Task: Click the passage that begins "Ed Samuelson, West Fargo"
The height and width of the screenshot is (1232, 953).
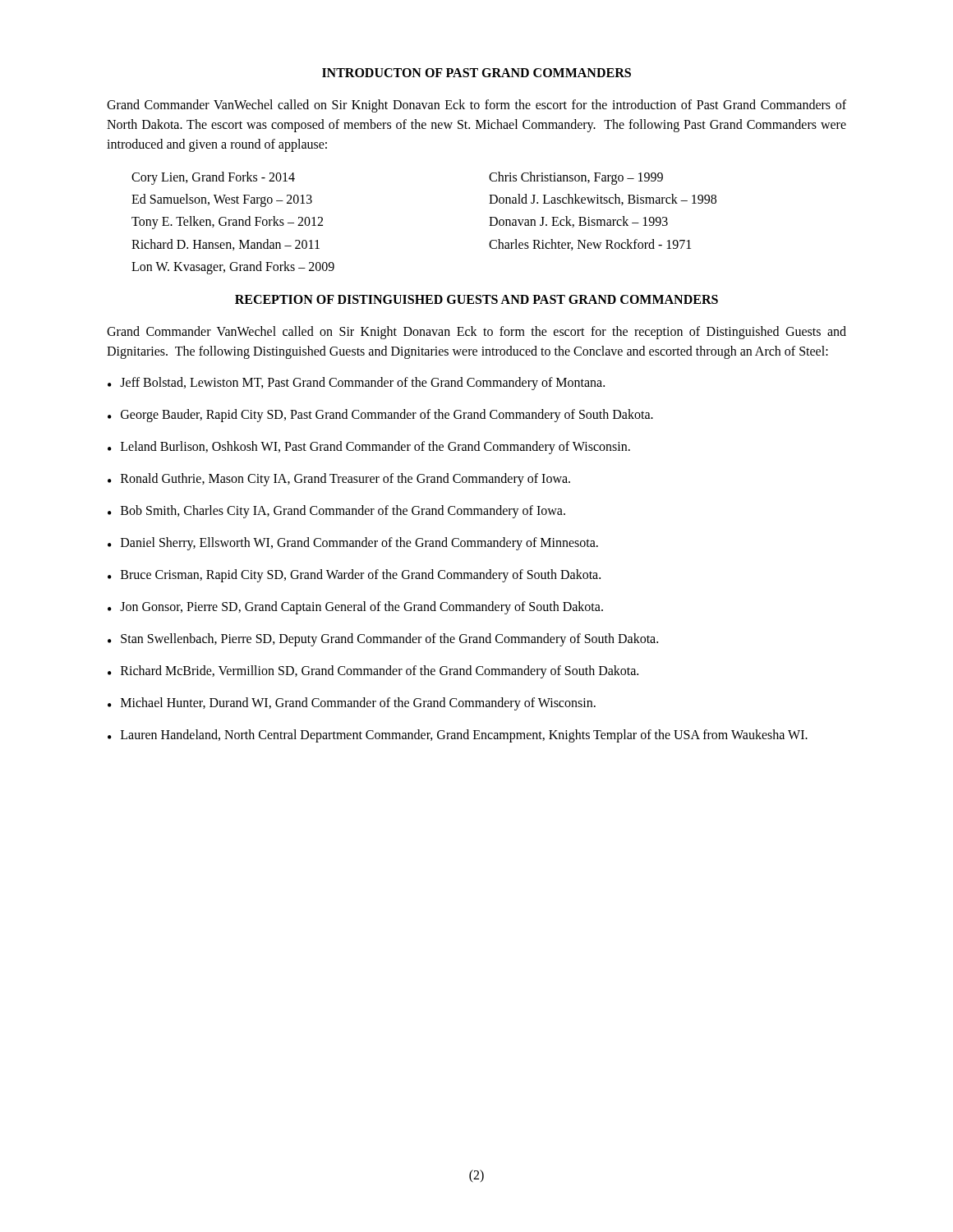Action: pyautogui.click(x=222, y=199)
